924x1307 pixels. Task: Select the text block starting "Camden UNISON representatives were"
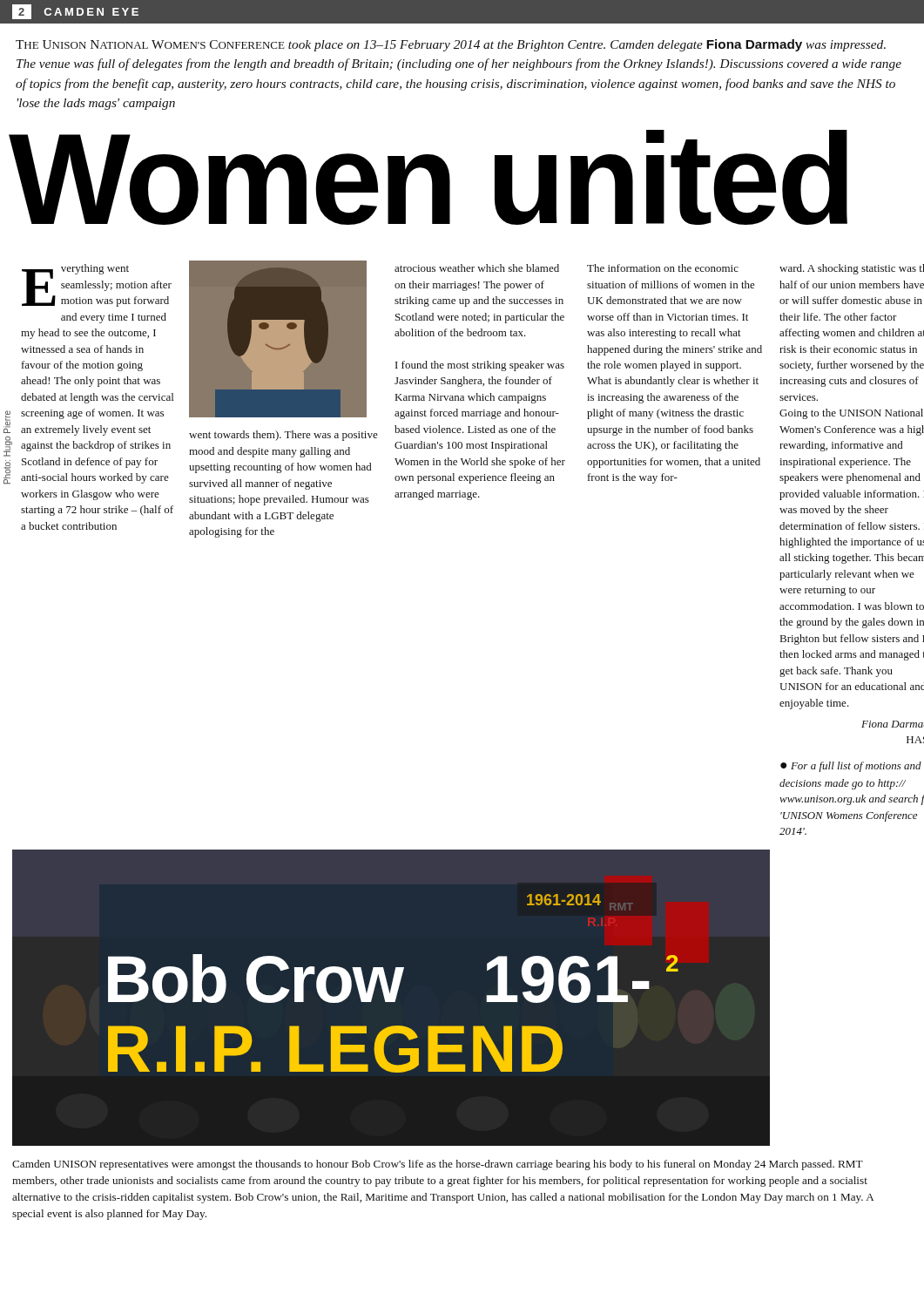443,1189
